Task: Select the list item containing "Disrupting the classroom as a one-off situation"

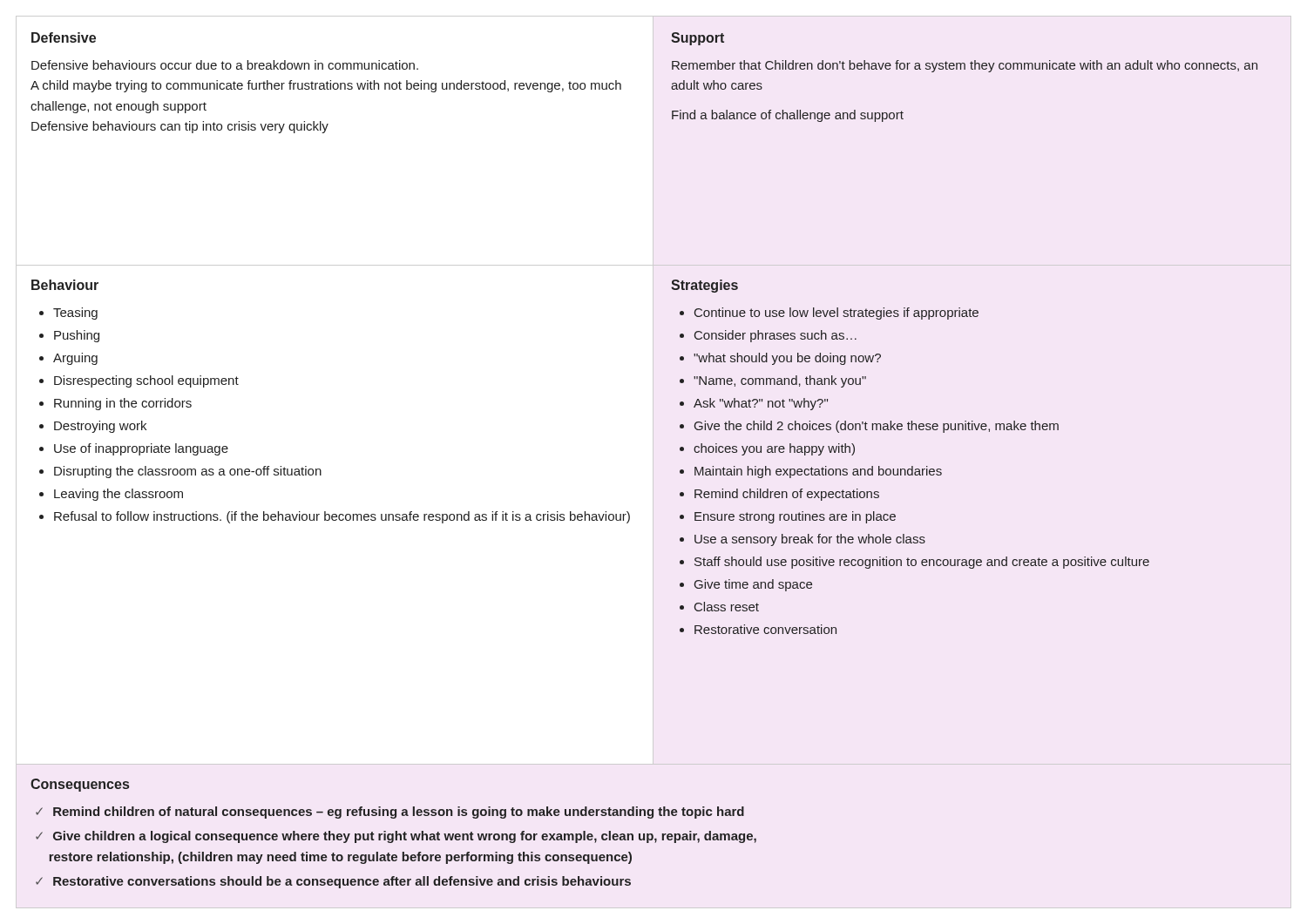Action: click(187, 471)
